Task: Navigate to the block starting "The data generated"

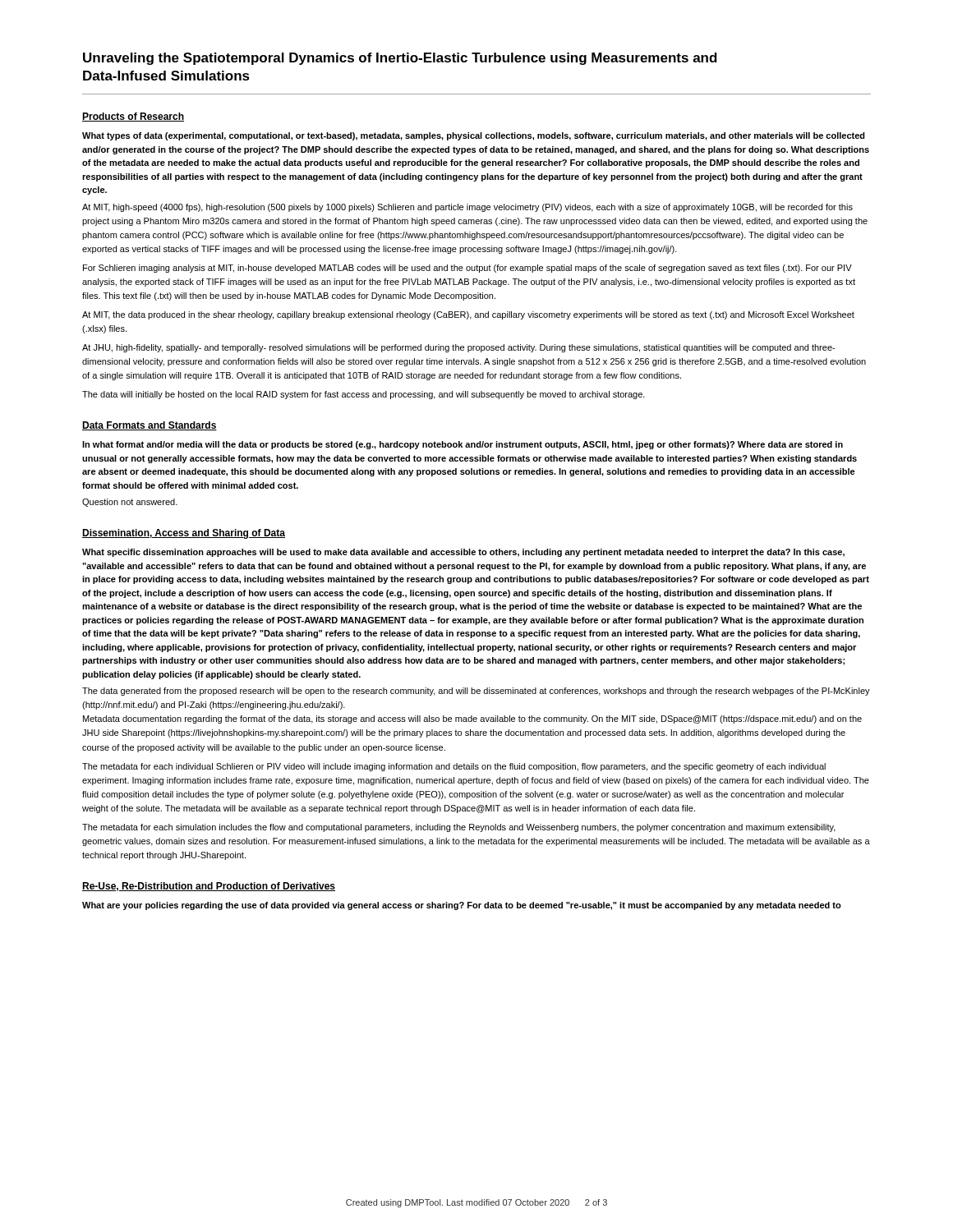Action: [476, 719]
